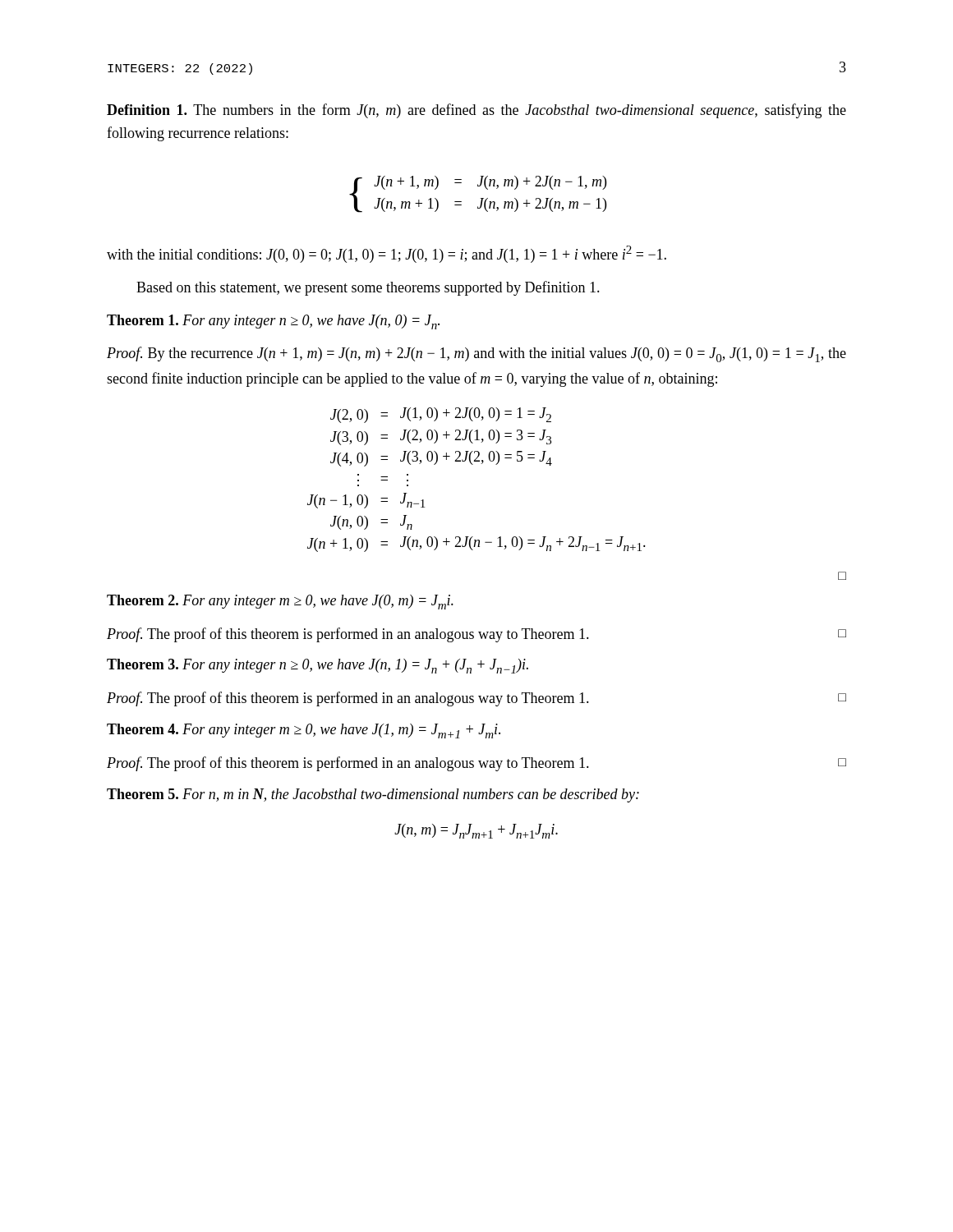Viewport: 953px width, 1232px height.
Task: Point to "J(n, m) = JnJm+1 + Jn+1Jmi."
Action: pos(476,831)
